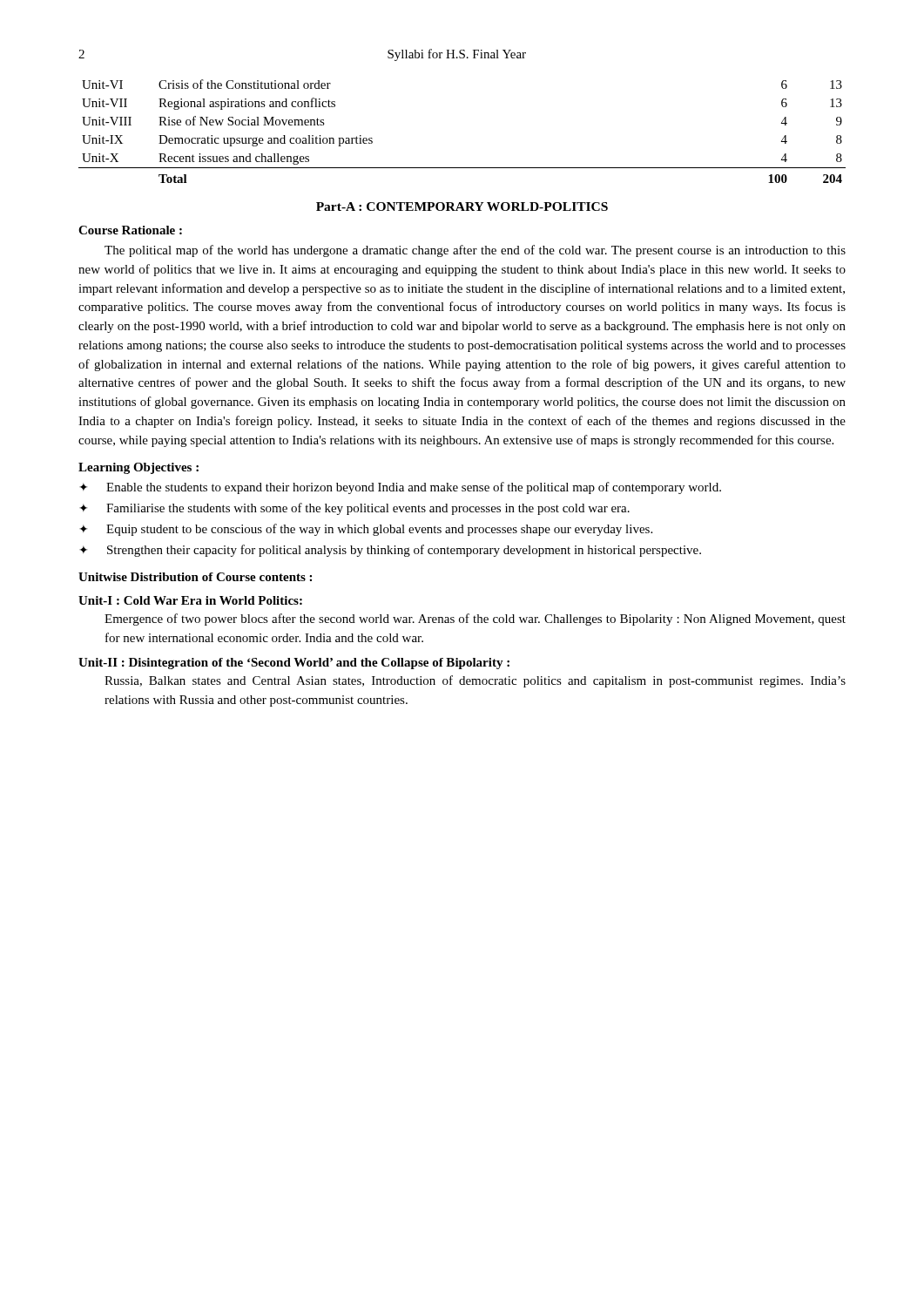Click on the passage starting "Unitwise Distribution of Course contents"
Viewport: 924px width, 1307px height.
[x=196, y=577]
